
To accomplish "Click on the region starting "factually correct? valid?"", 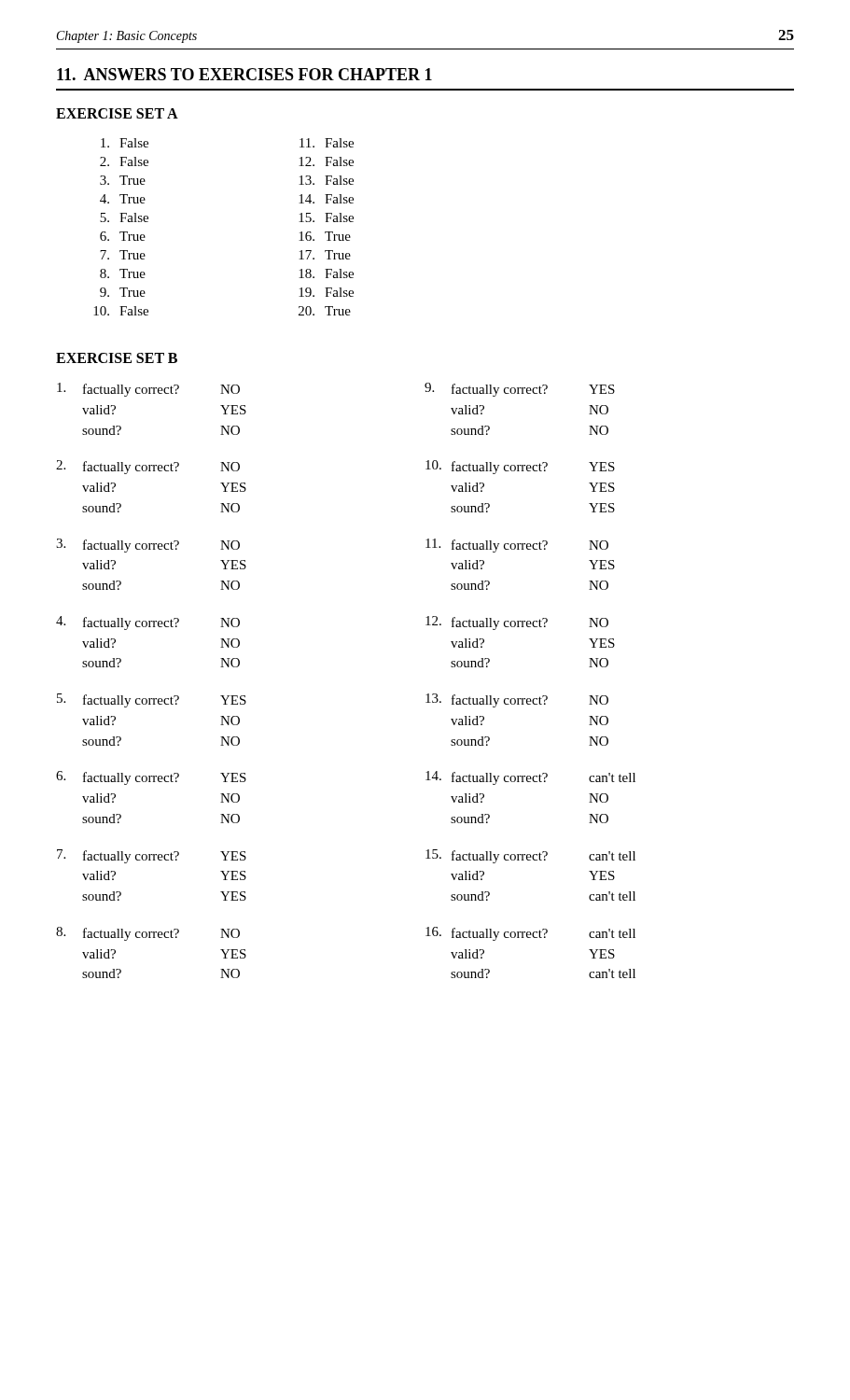I will (x=148, y=390).
